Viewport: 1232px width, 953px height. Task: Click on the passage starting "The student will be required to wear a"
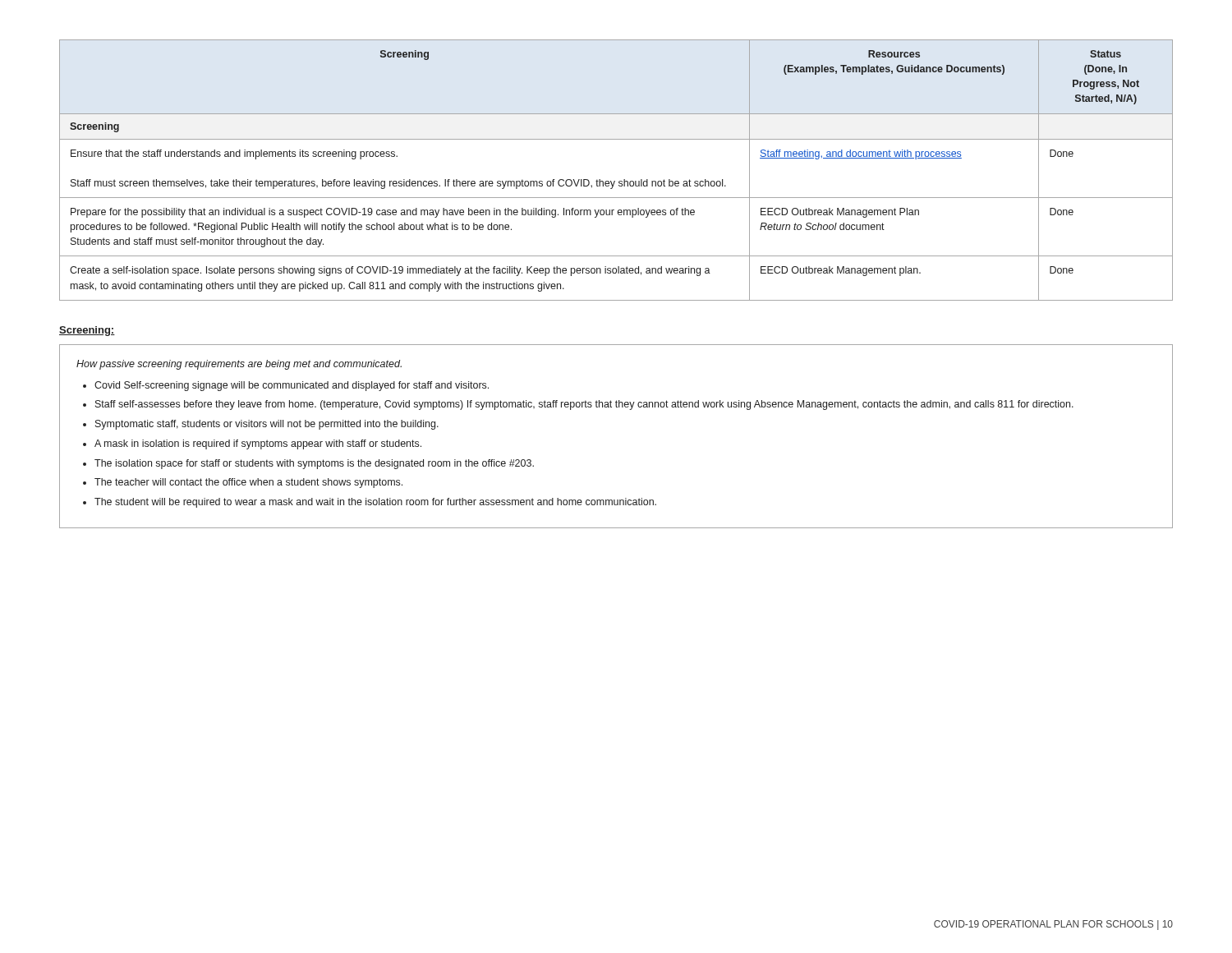[x=376, y=502]
